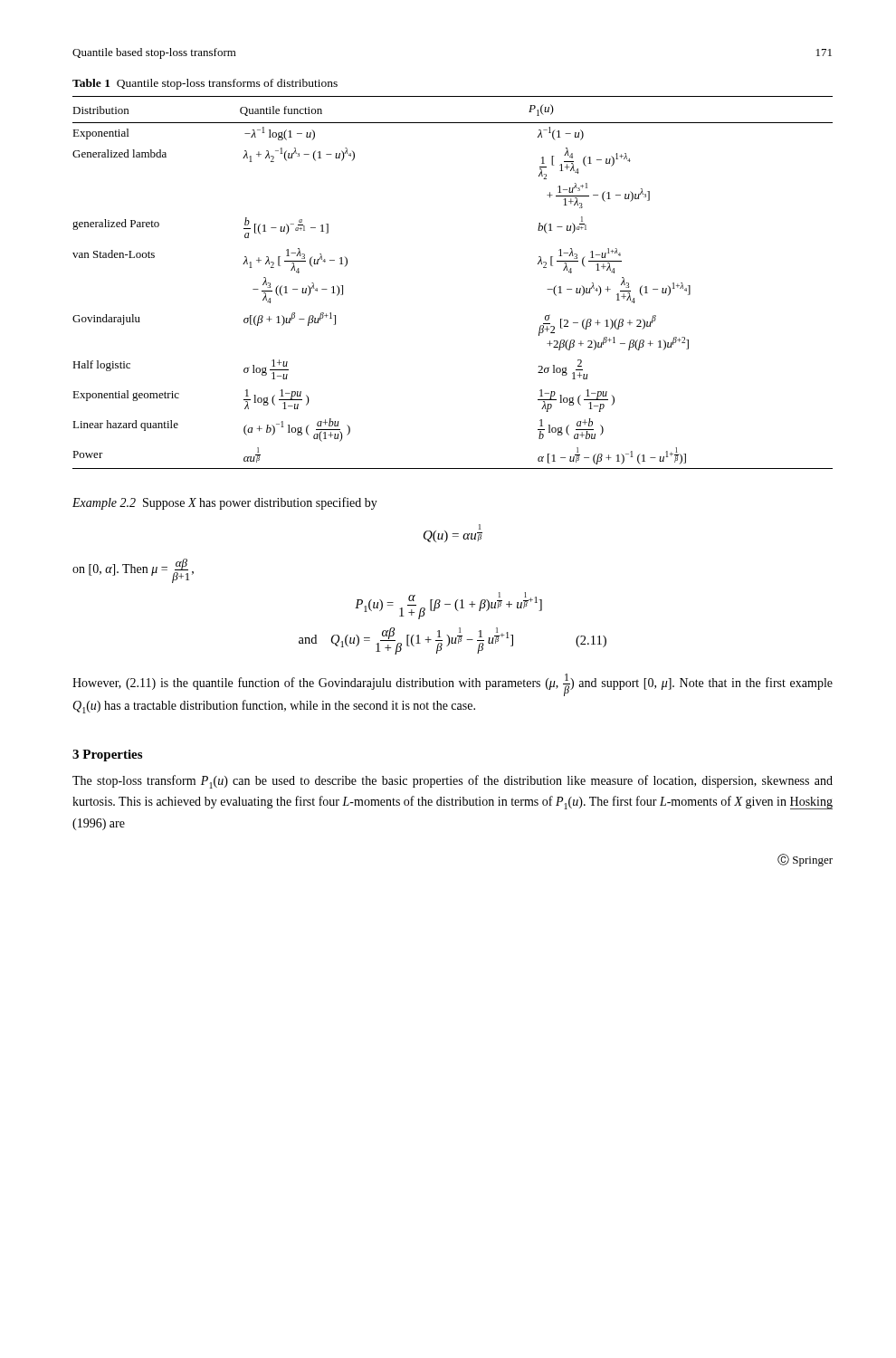Click the passage that begins "The stop-loss transform P1(u) can be"

453,802
